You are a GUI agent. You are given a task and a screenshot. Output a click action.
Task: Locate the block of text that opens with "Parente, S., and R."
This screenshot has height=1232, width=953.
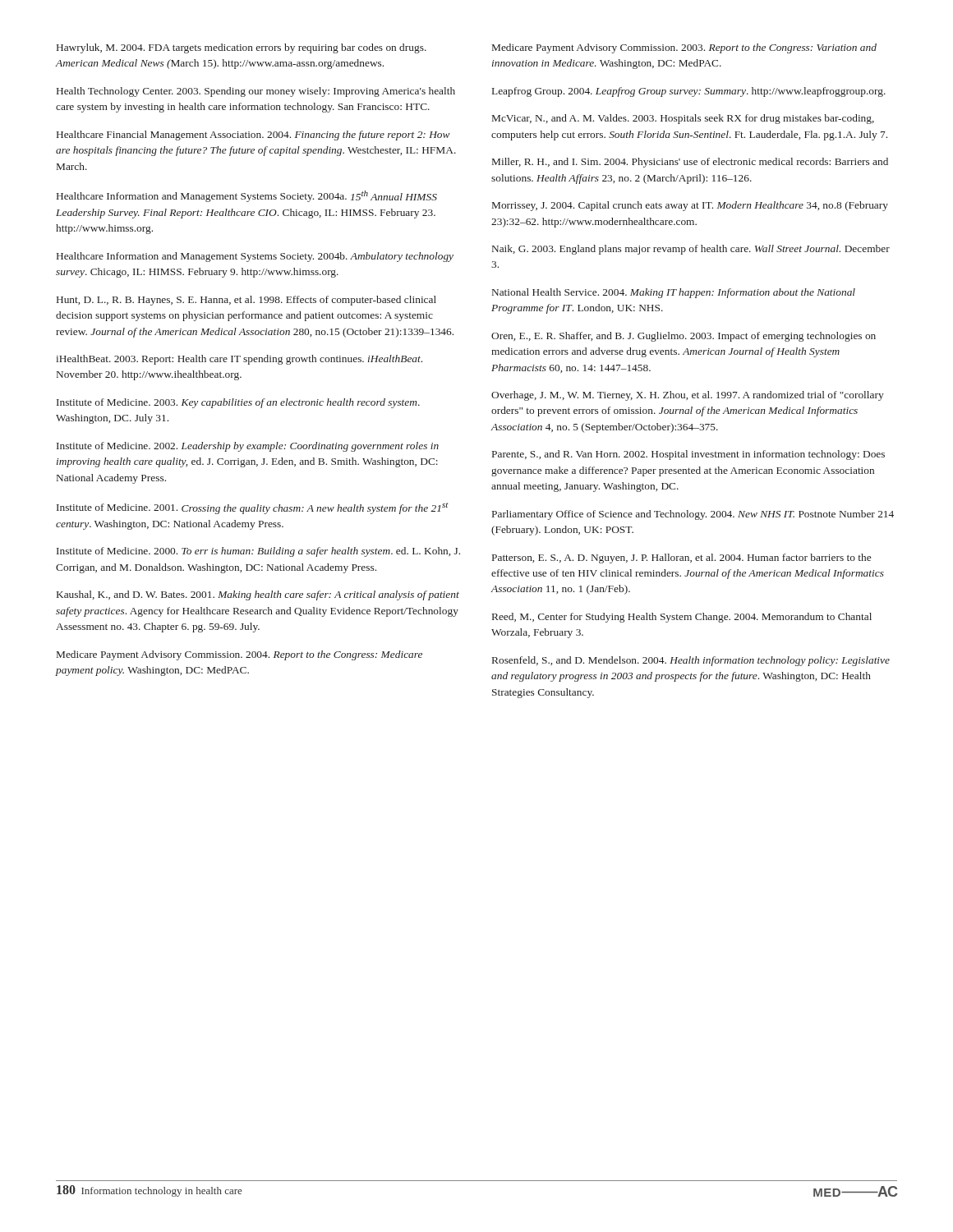point(688,470)
